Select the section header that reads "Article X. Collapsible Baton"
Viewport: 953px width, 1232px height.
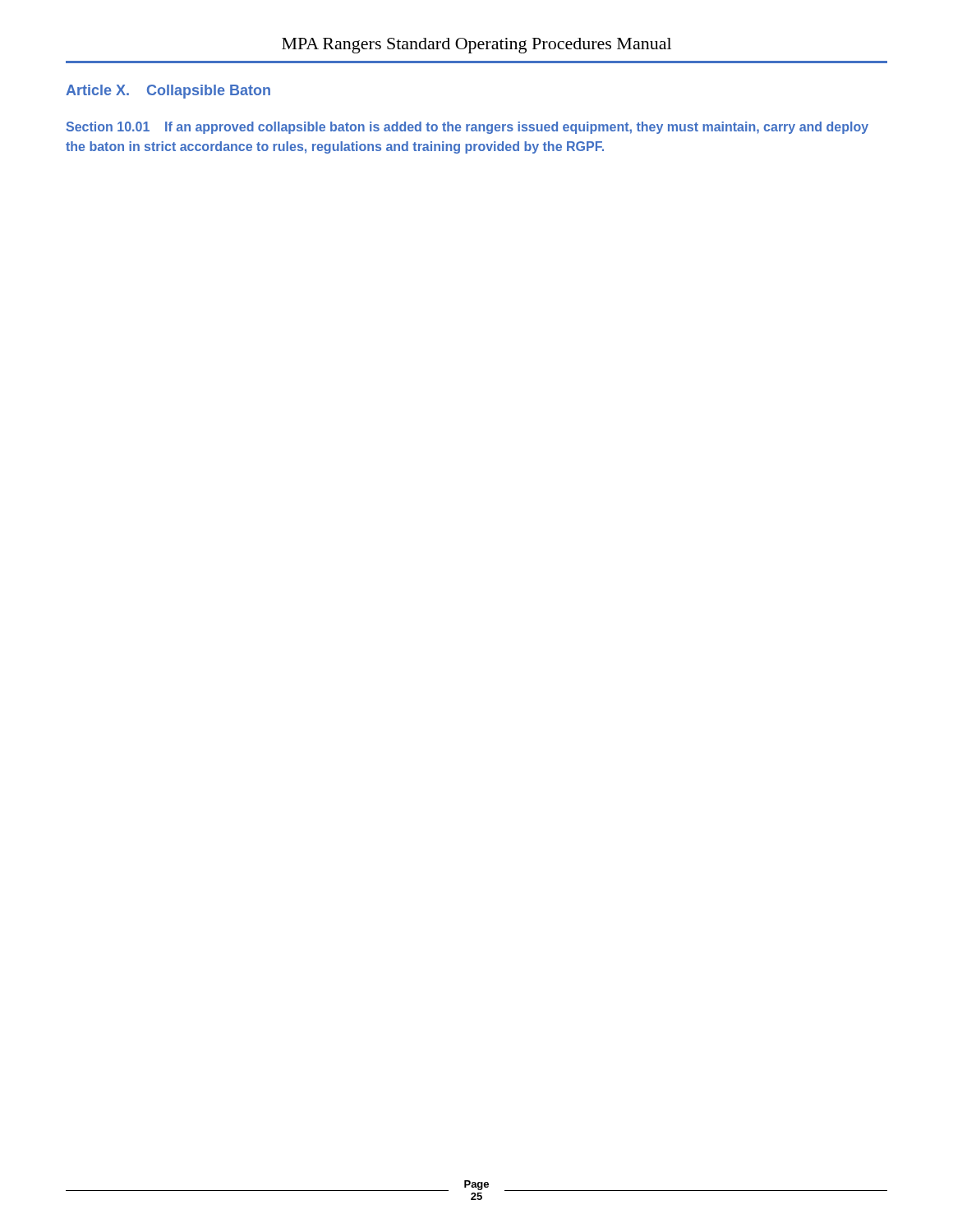point(168,92)
